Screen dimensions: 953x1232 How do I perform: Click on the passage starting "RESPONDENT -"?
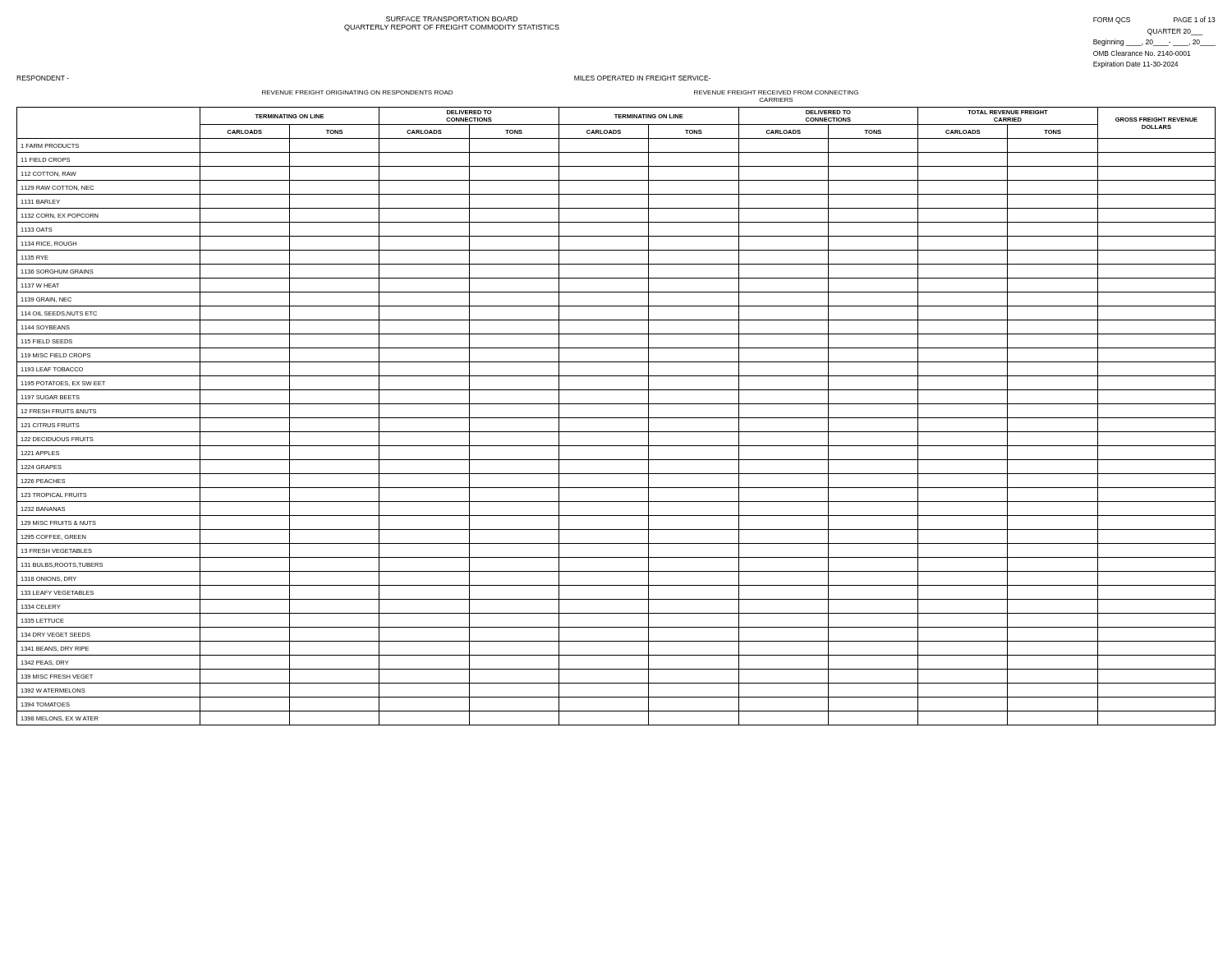43,78
